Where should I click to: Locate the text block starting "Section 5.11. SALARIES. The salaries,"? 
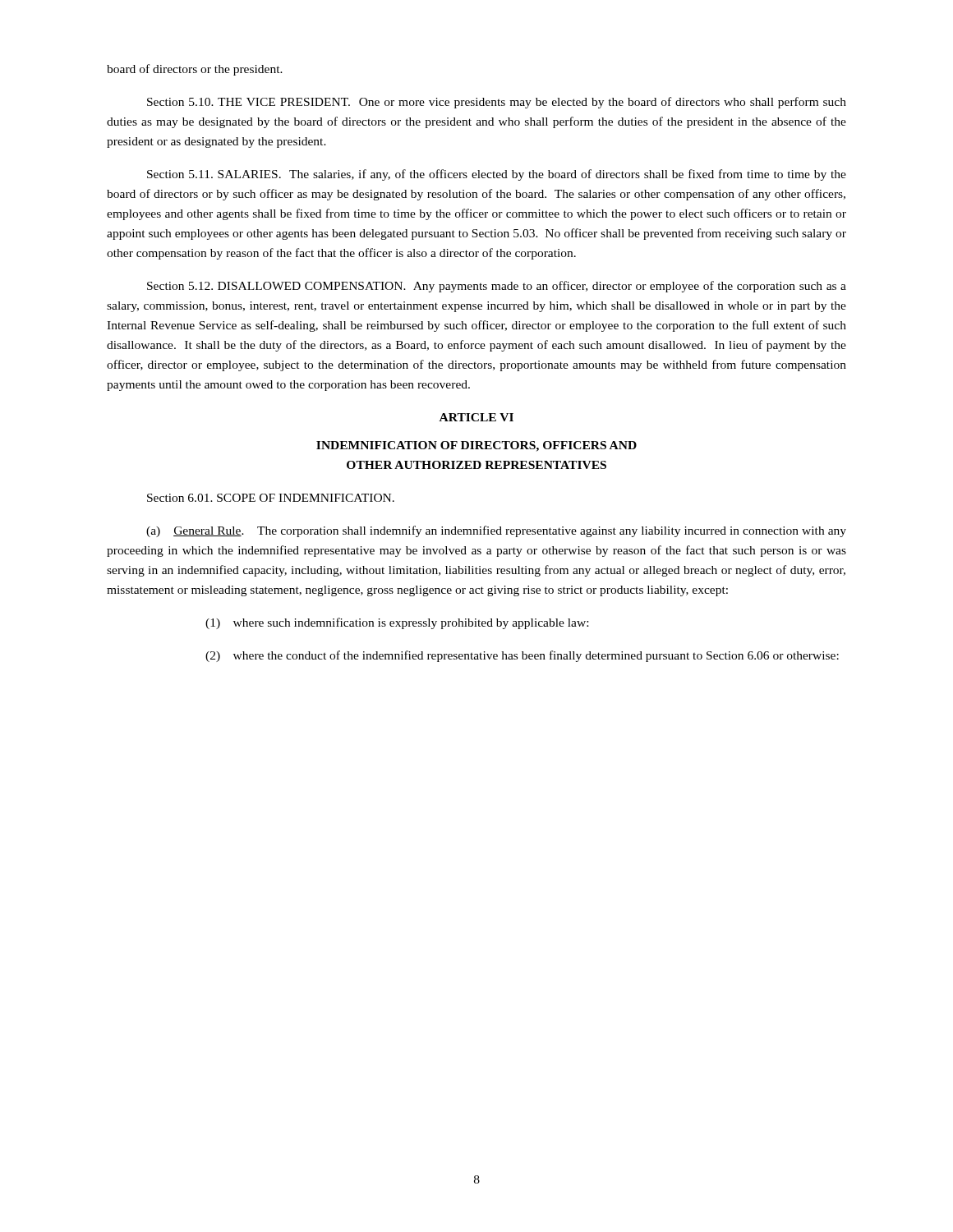click(x=476, y=214)
